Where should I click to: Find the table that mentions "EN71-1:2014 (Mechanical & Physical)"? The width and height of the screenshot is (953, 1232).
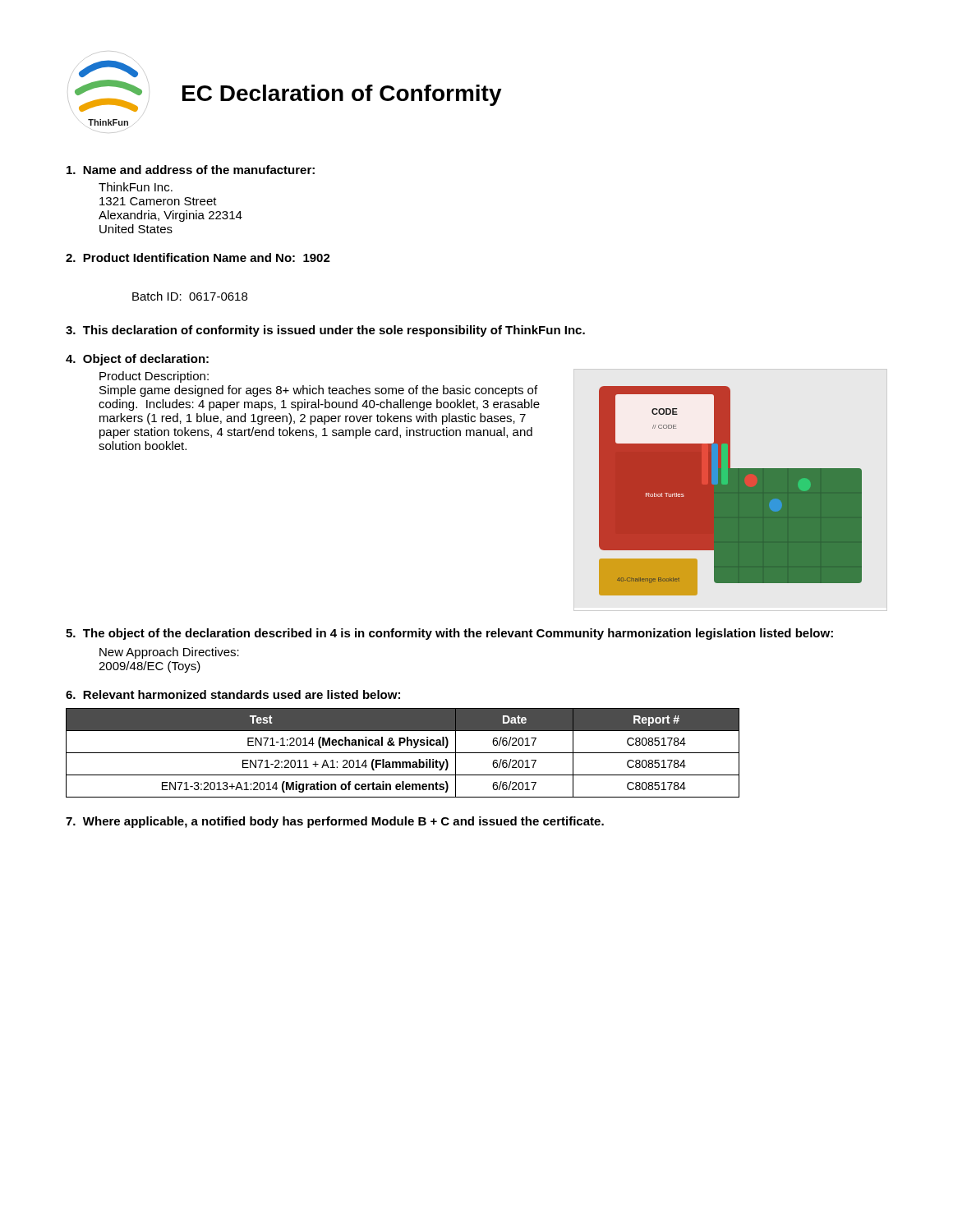[x=476, y=753]
